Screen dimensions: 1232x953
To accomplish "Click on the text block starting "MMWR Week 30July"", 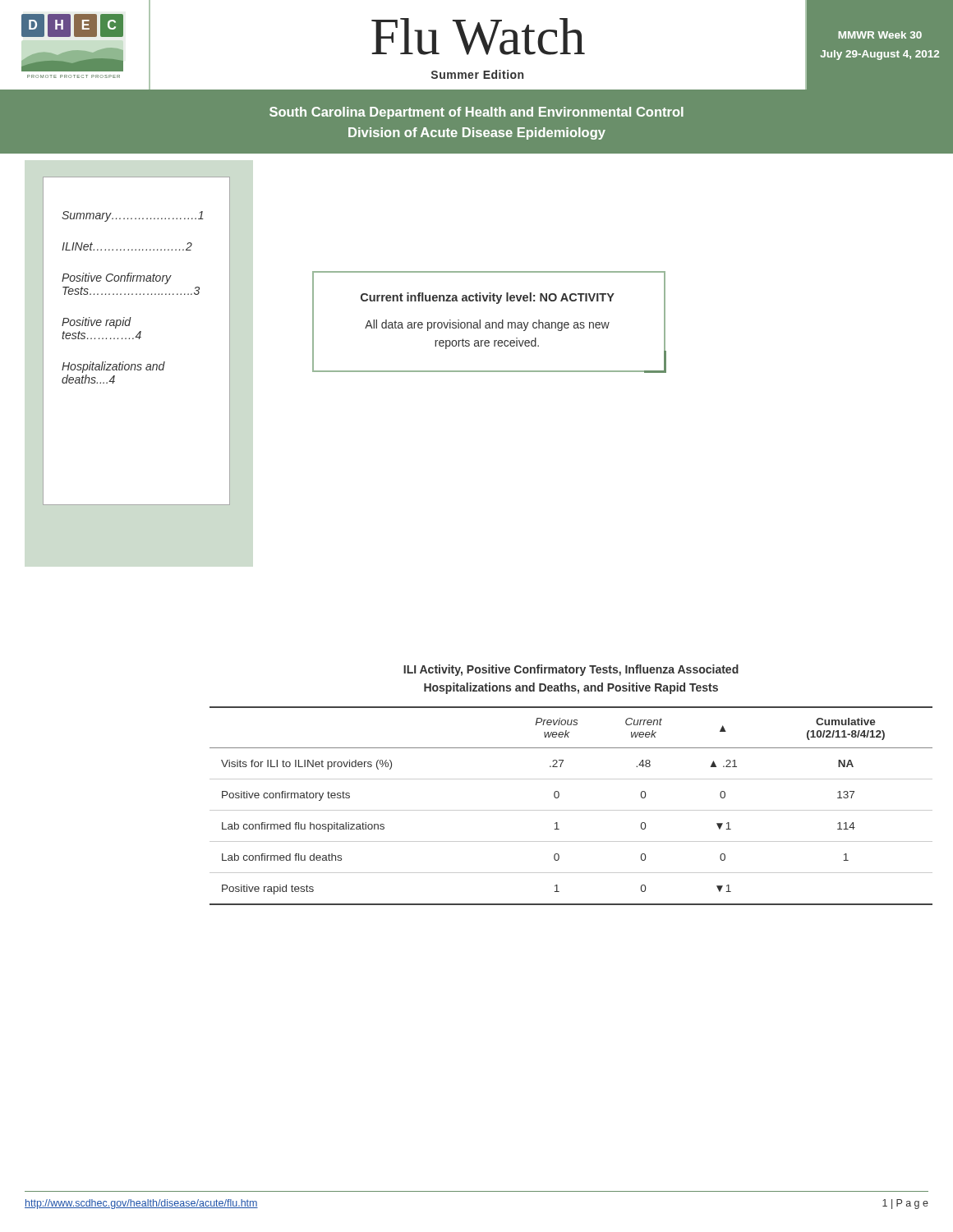I will point(880,44).
